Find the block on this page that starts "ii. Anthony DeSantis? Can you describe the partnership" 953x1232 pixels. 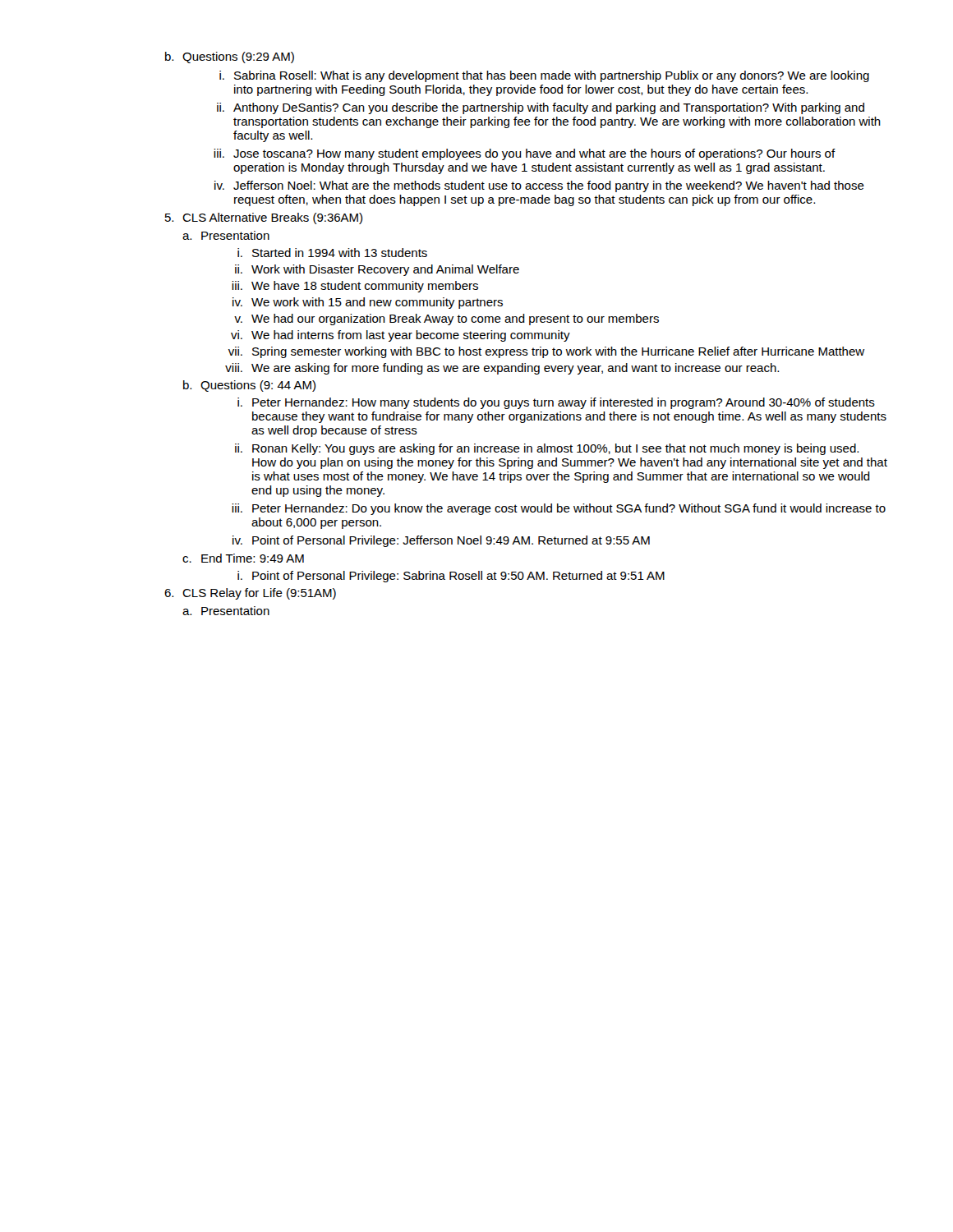click(543, 121)
